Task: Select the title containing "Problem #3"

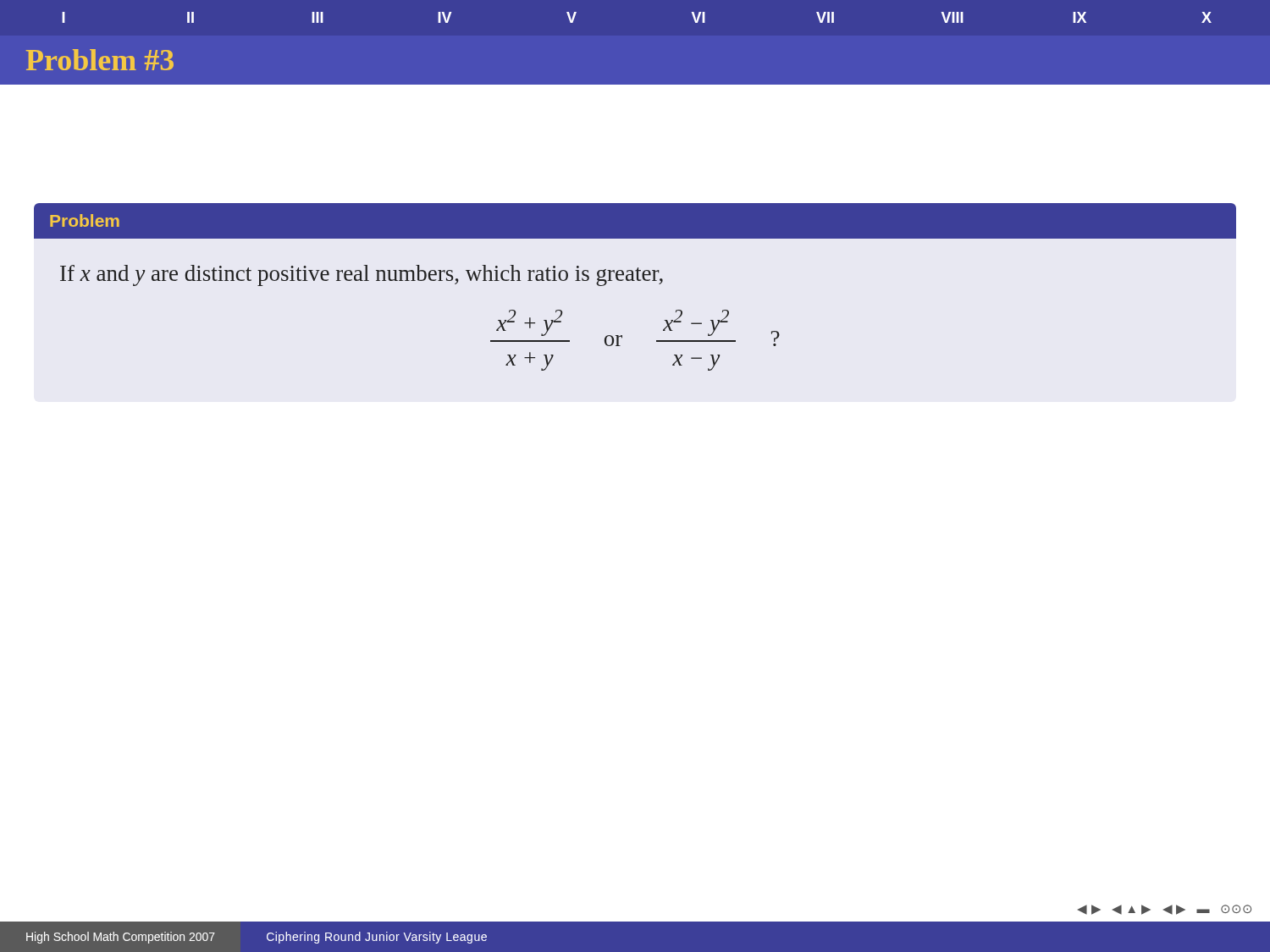Action: click(x=100, y=60)
